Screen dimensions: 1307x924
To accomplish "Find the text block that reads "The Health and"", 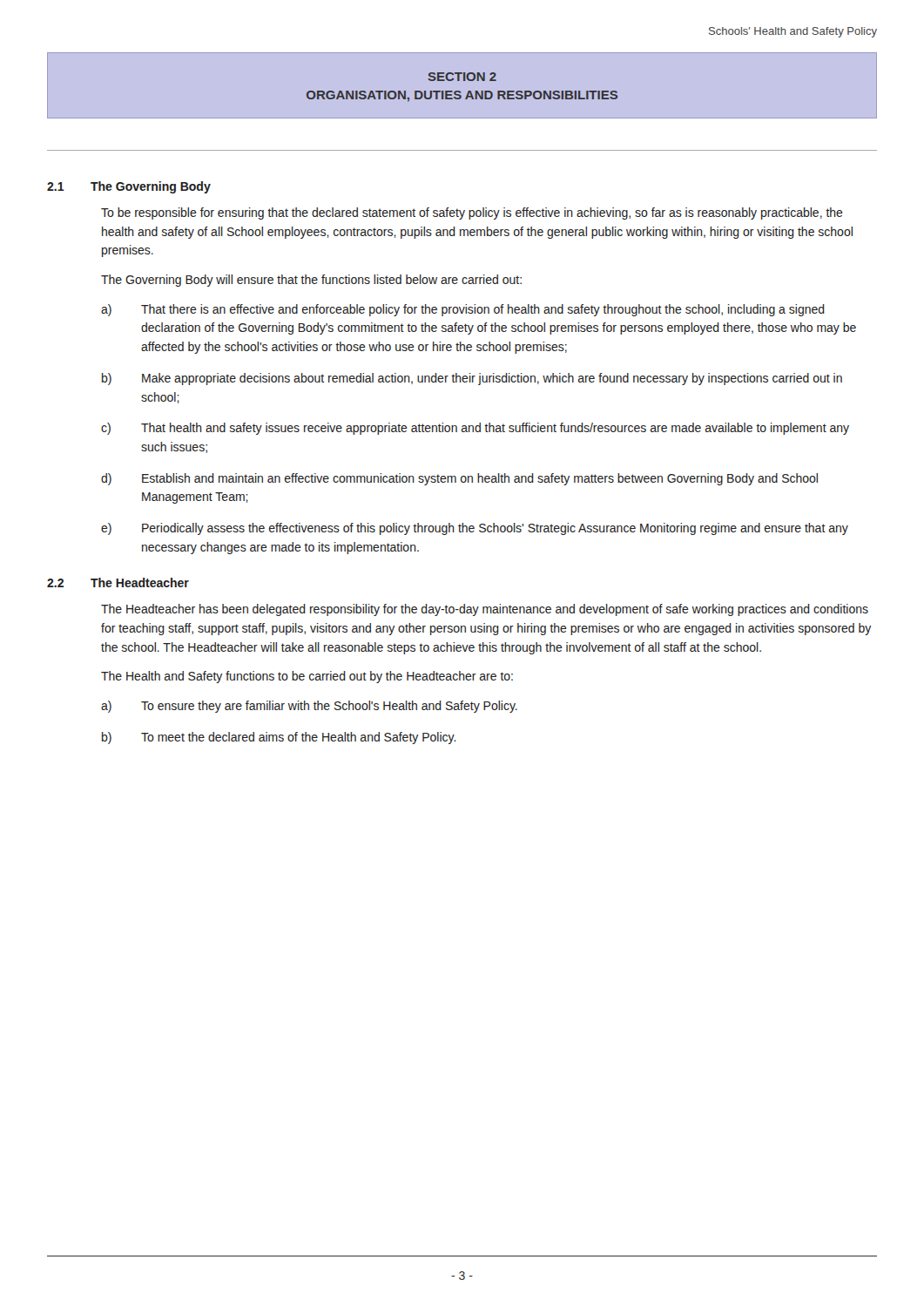I will pos(307,676).
